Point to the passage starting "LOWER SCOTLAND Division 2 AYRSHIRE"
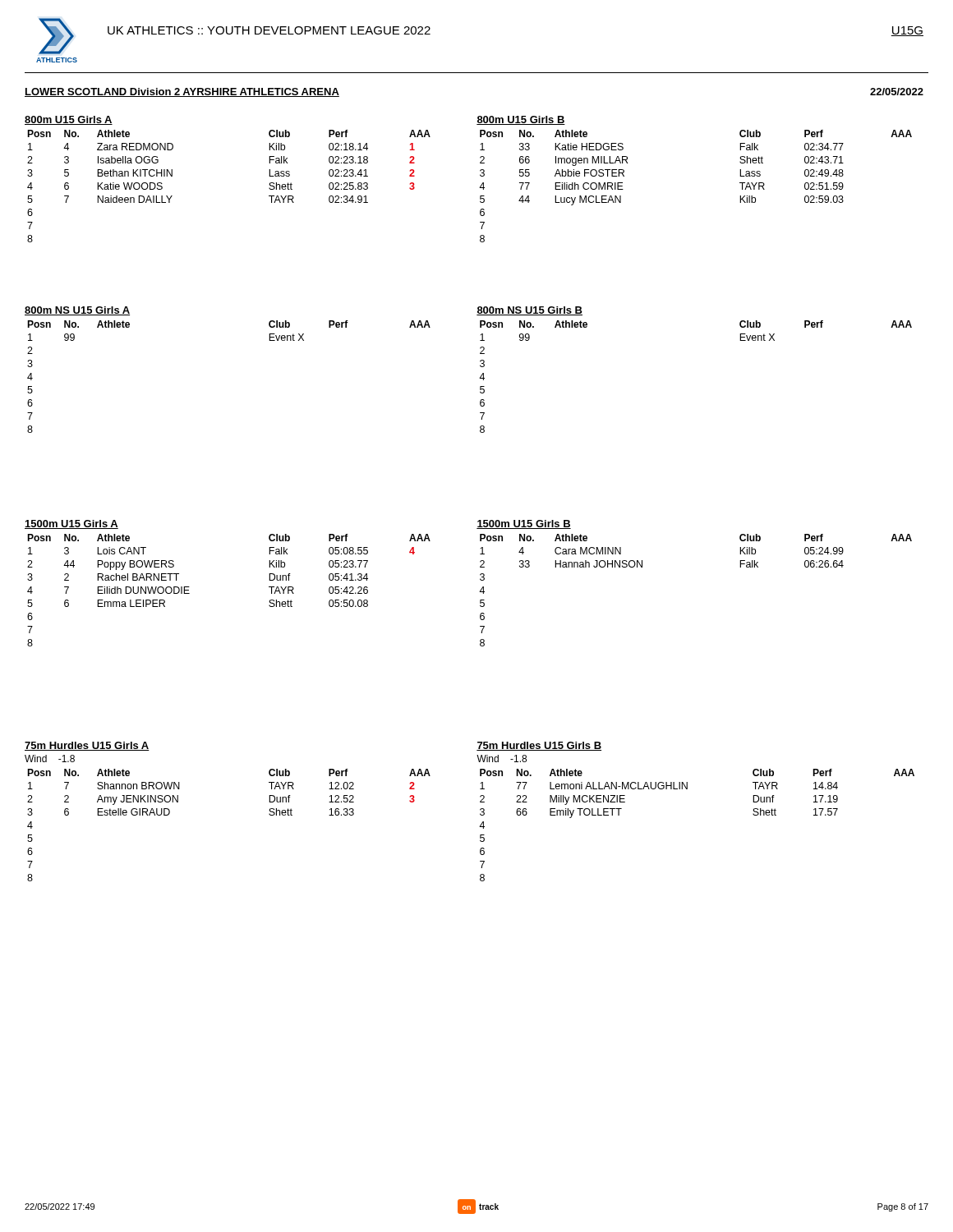The width and height of the screenshot is (953, 1232). coord(182,92)
